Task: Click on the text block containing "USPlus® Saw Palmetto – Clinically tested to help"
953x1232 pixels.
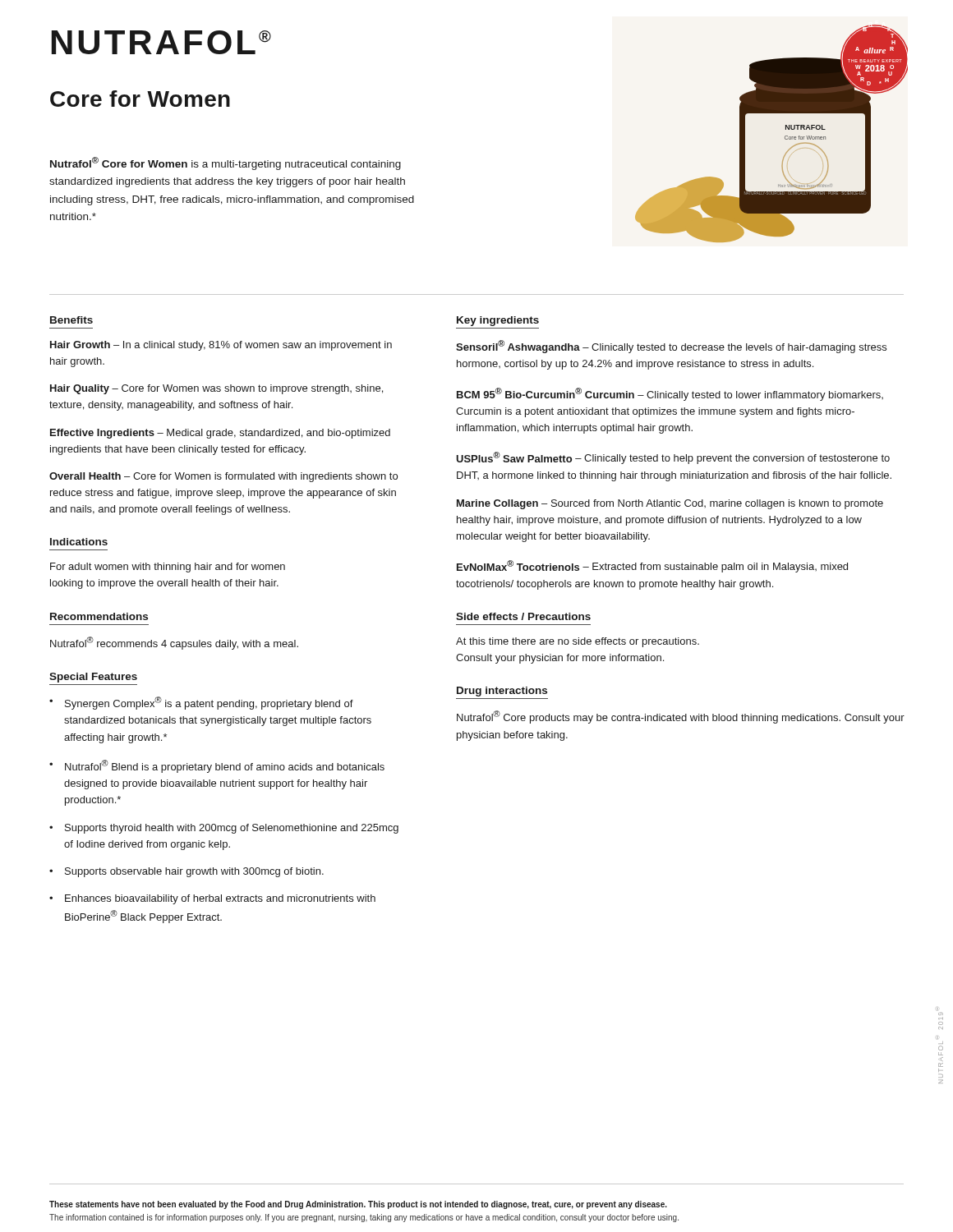Action: click(674, 465)
